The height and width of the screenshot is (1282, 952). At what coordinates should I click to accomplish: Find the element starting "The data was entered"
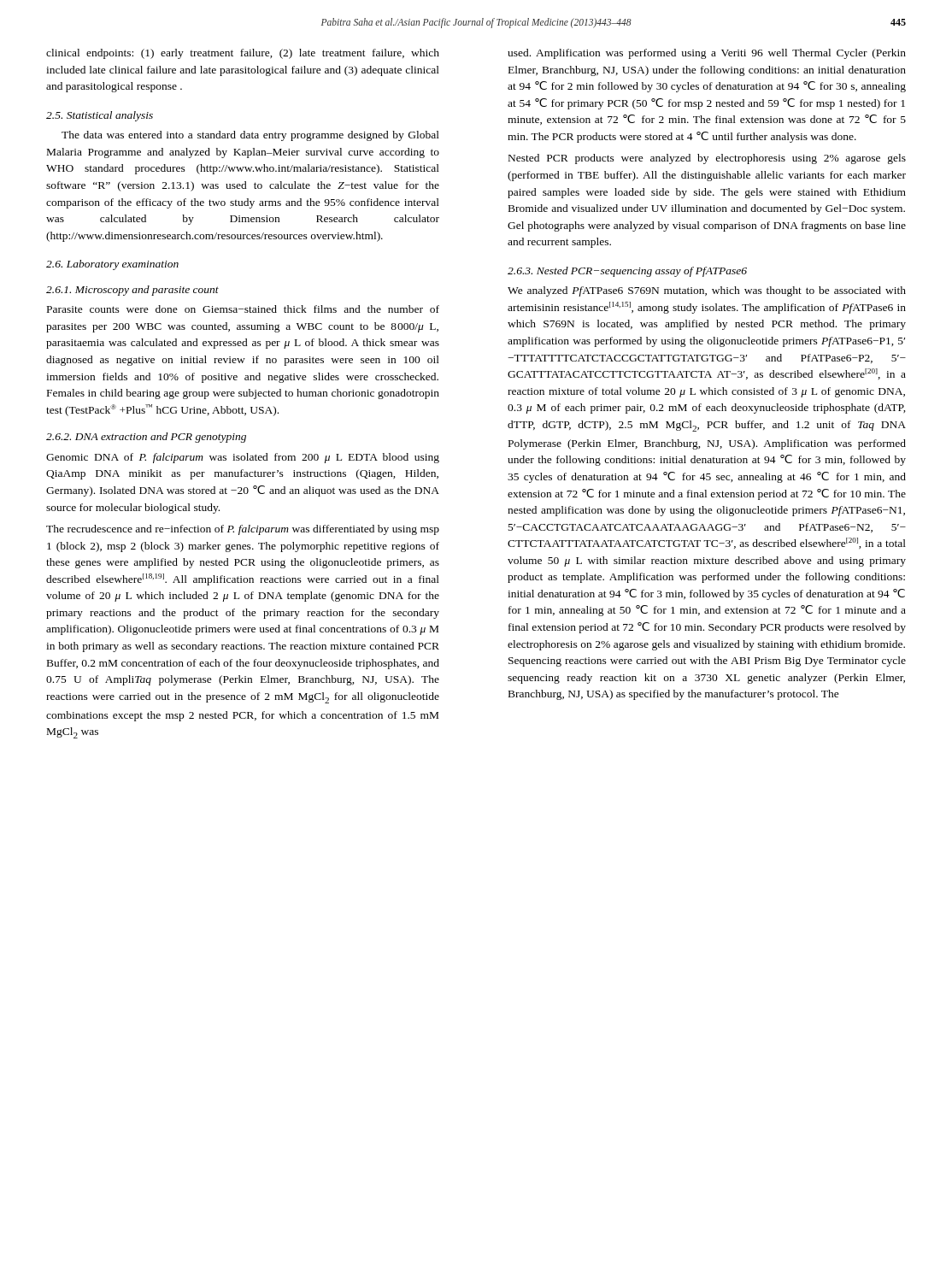point(243,185)
